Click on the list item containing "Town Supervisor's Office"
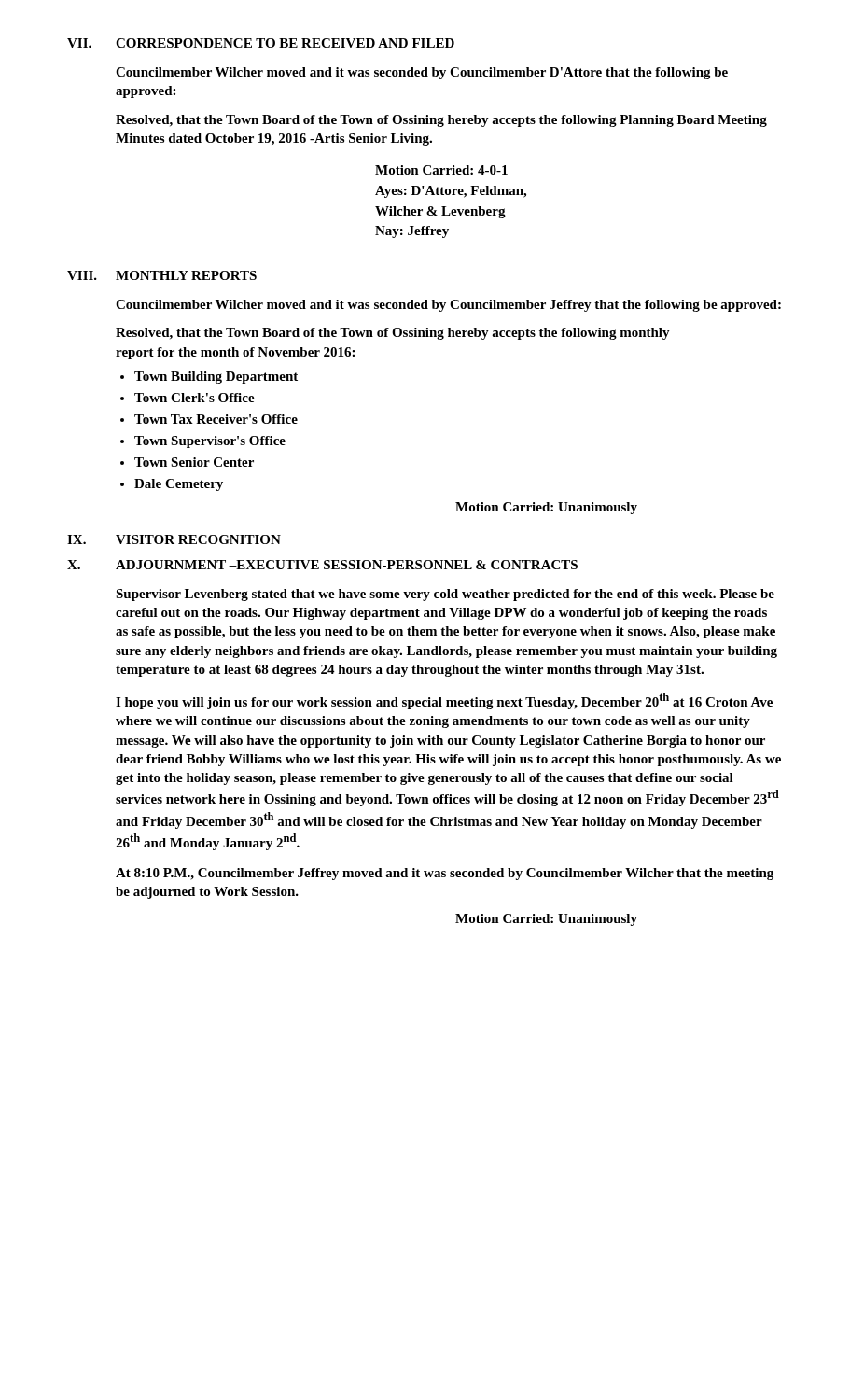 pos(210,440)
